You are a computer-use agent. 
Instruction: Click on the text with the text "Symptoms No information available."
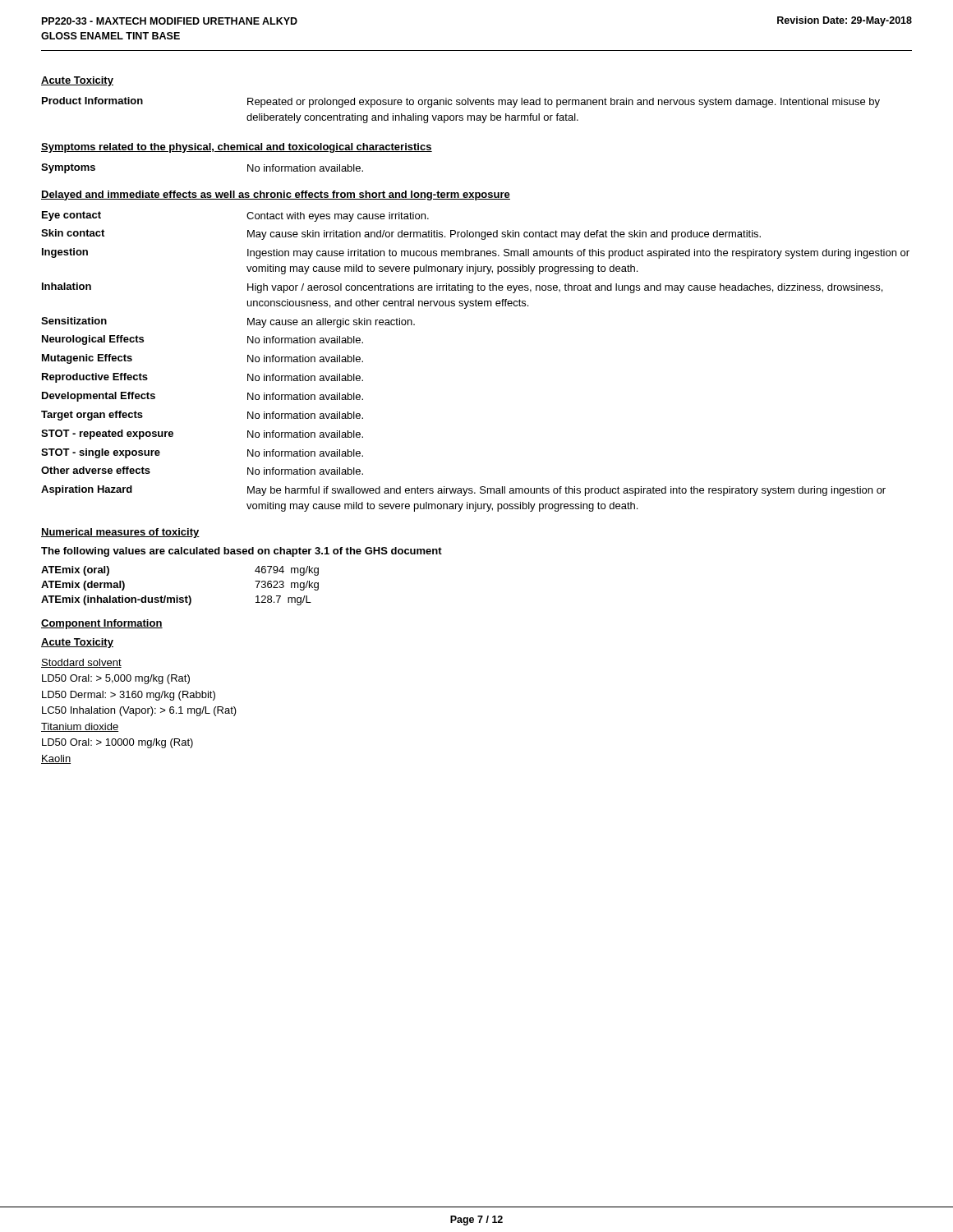point(72,168)
